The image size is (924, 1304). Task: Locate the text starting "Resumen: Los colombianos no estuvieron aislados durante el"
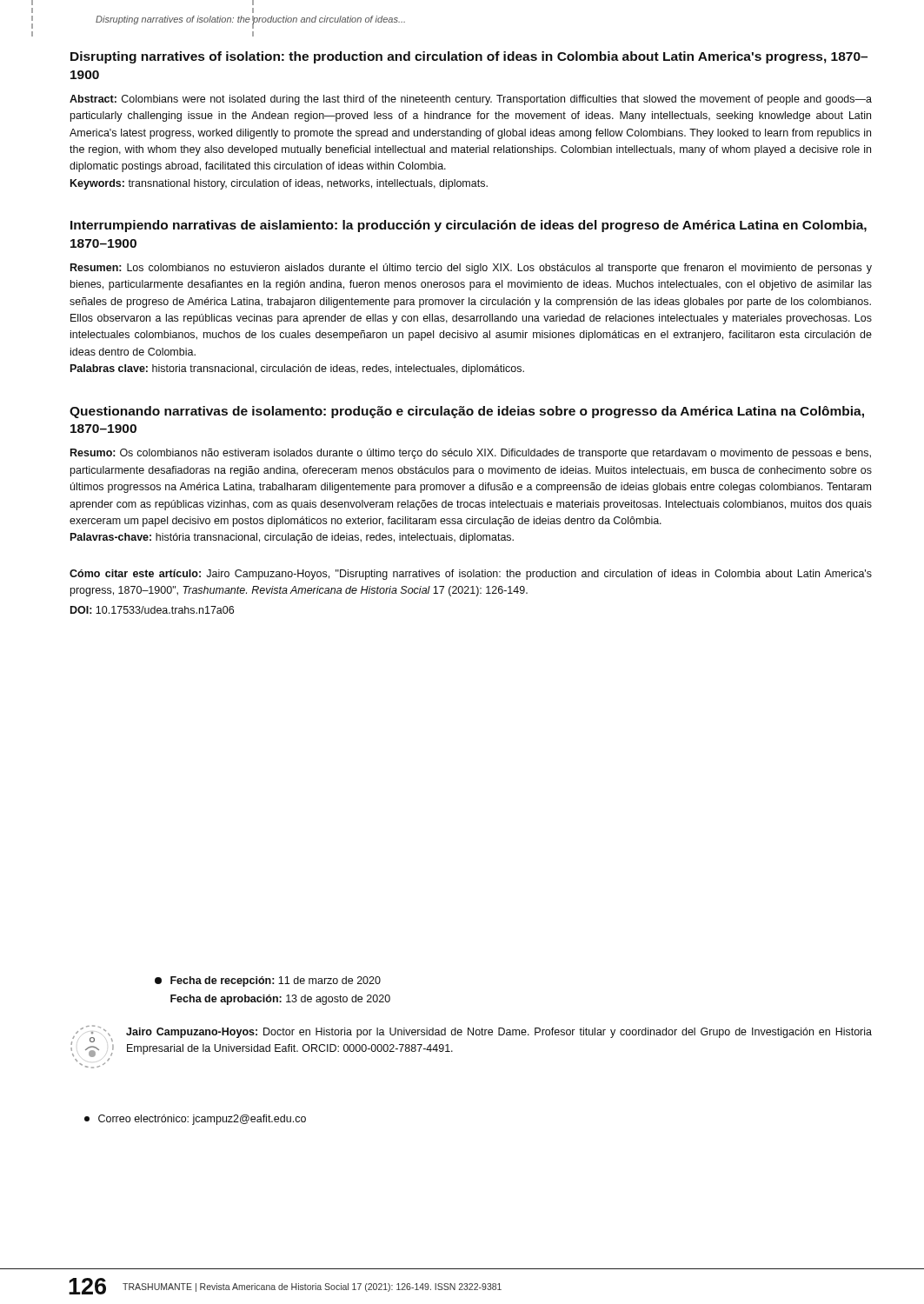click(x=471, y=318)
